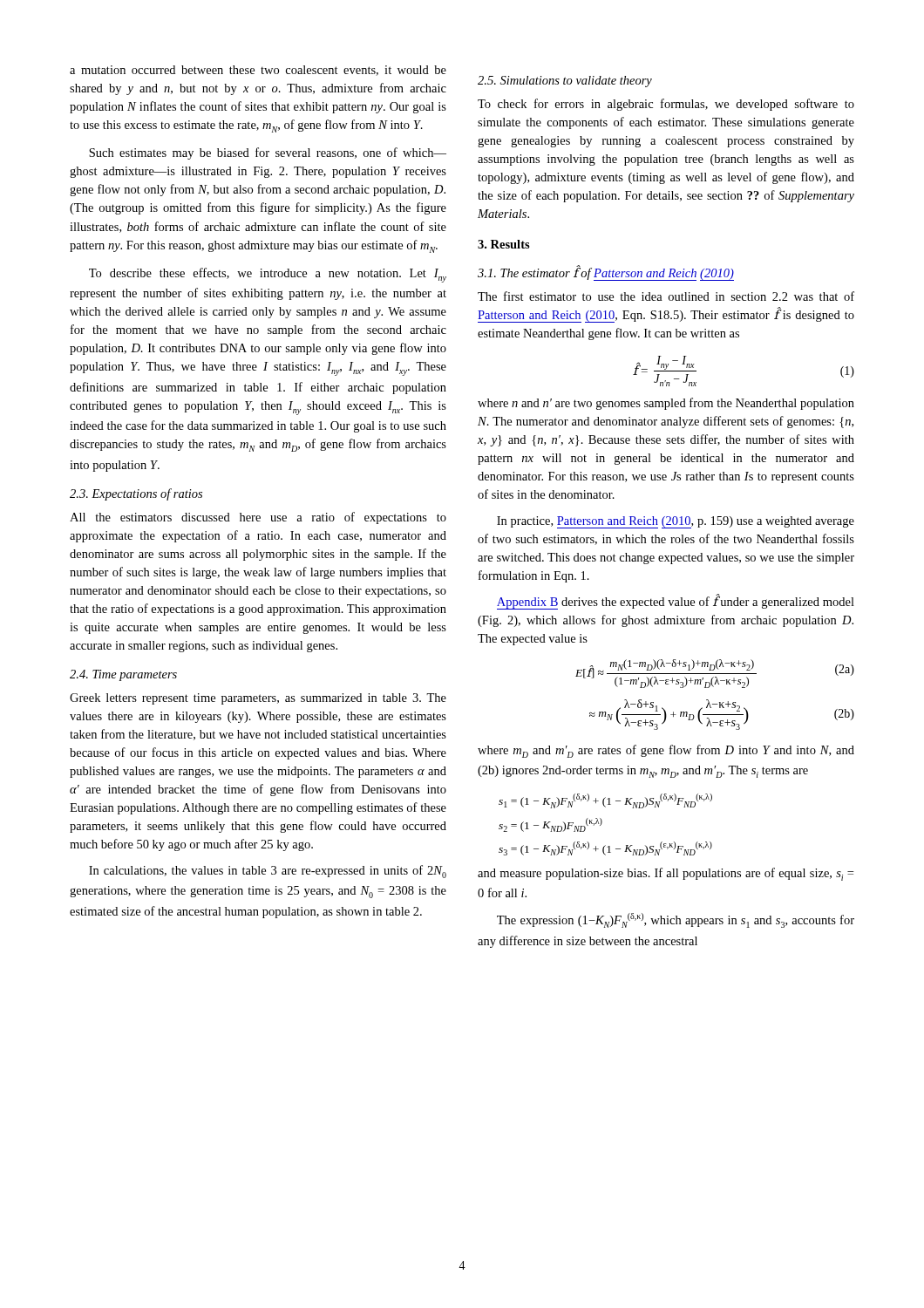Viewport: 924px width, 1308px height.
Task: Locate the element starting "3. Results"
Action: [x=504, y=244]
